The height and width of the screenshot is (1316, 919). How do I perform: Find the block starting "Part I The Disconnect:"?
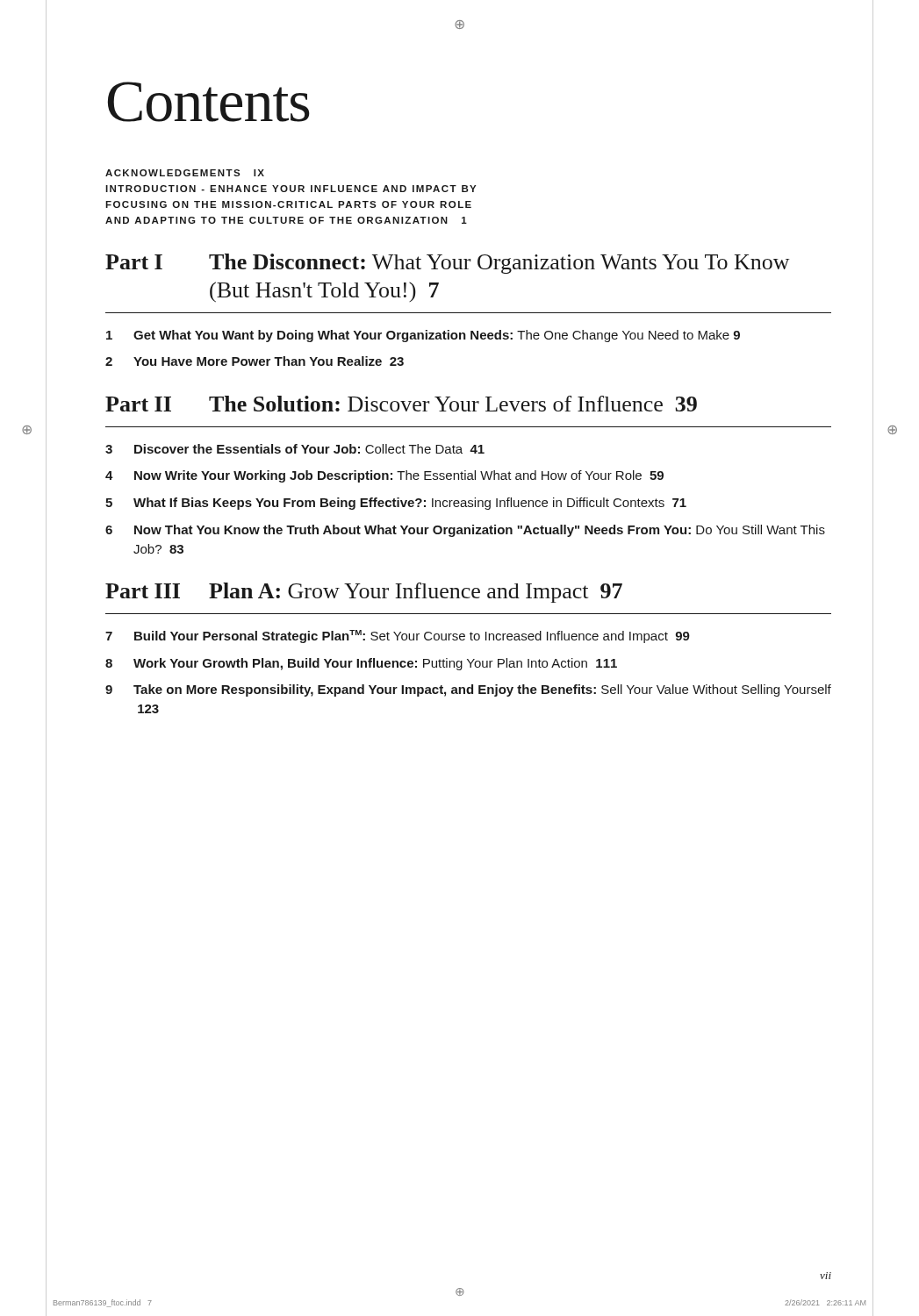point(468,276)
